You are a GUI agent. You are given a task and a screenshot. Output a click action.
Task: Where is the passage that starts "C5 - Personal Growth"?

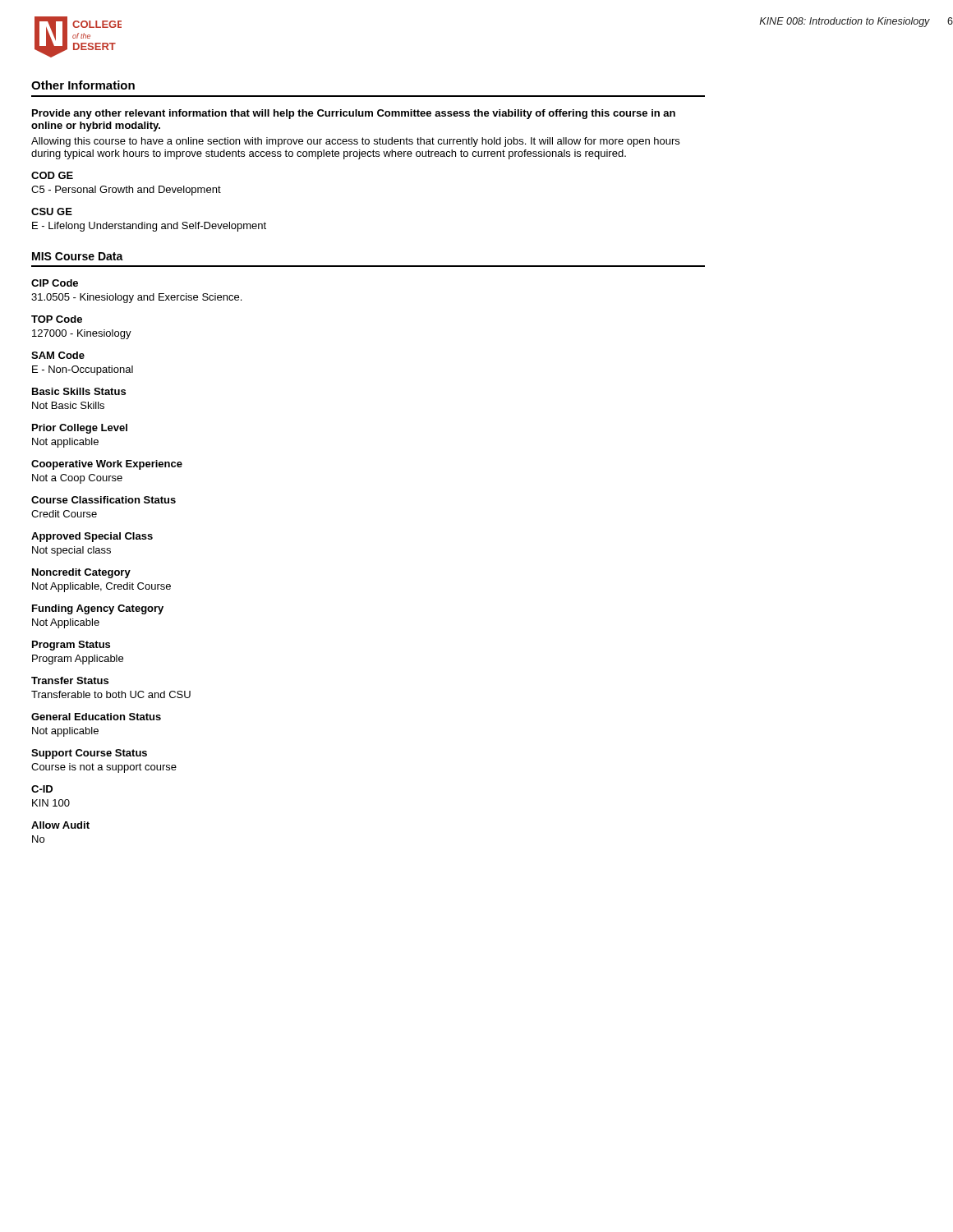[126, 189]
